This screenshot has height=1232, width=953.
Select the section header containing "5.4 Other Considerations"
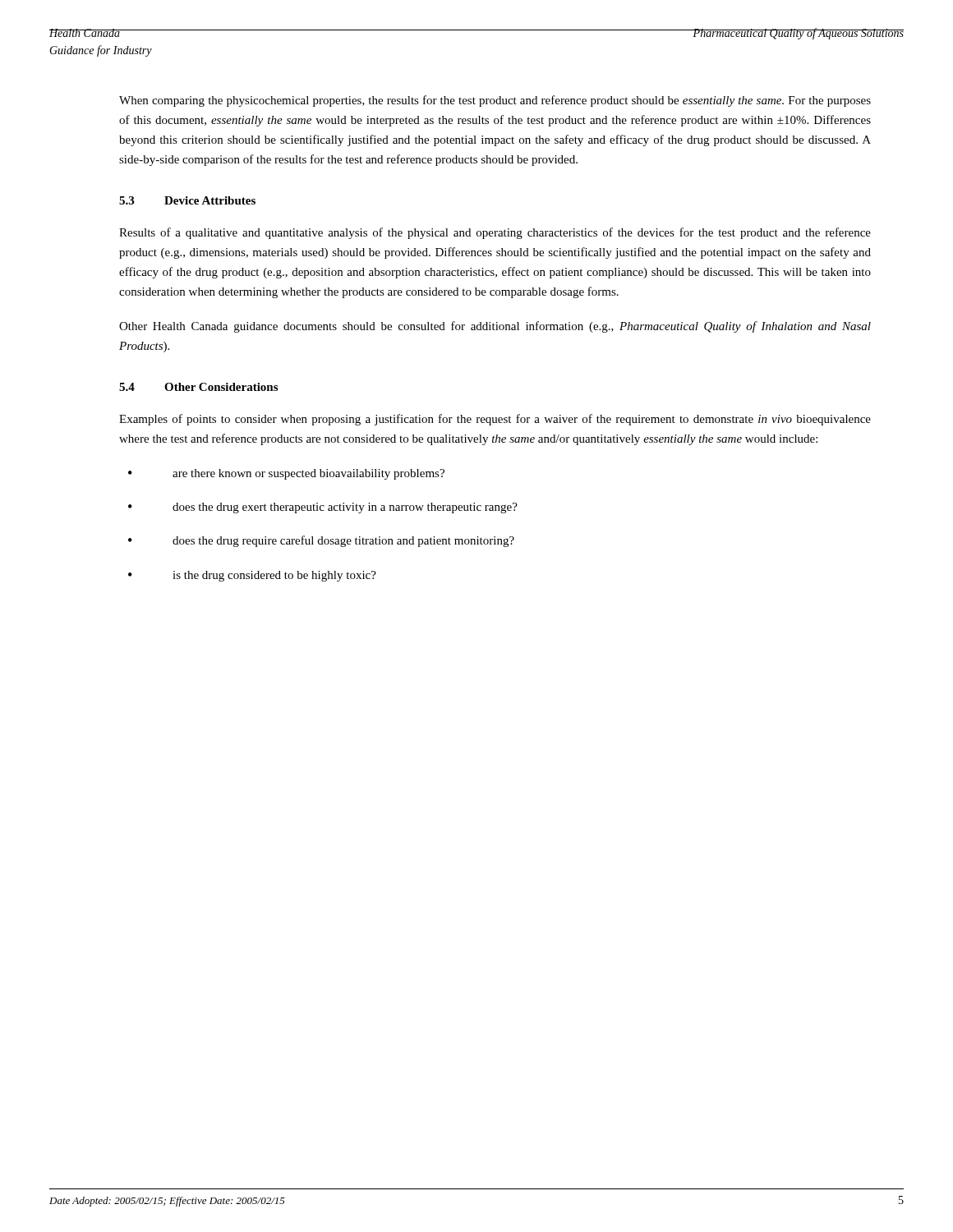coord(199,387)
